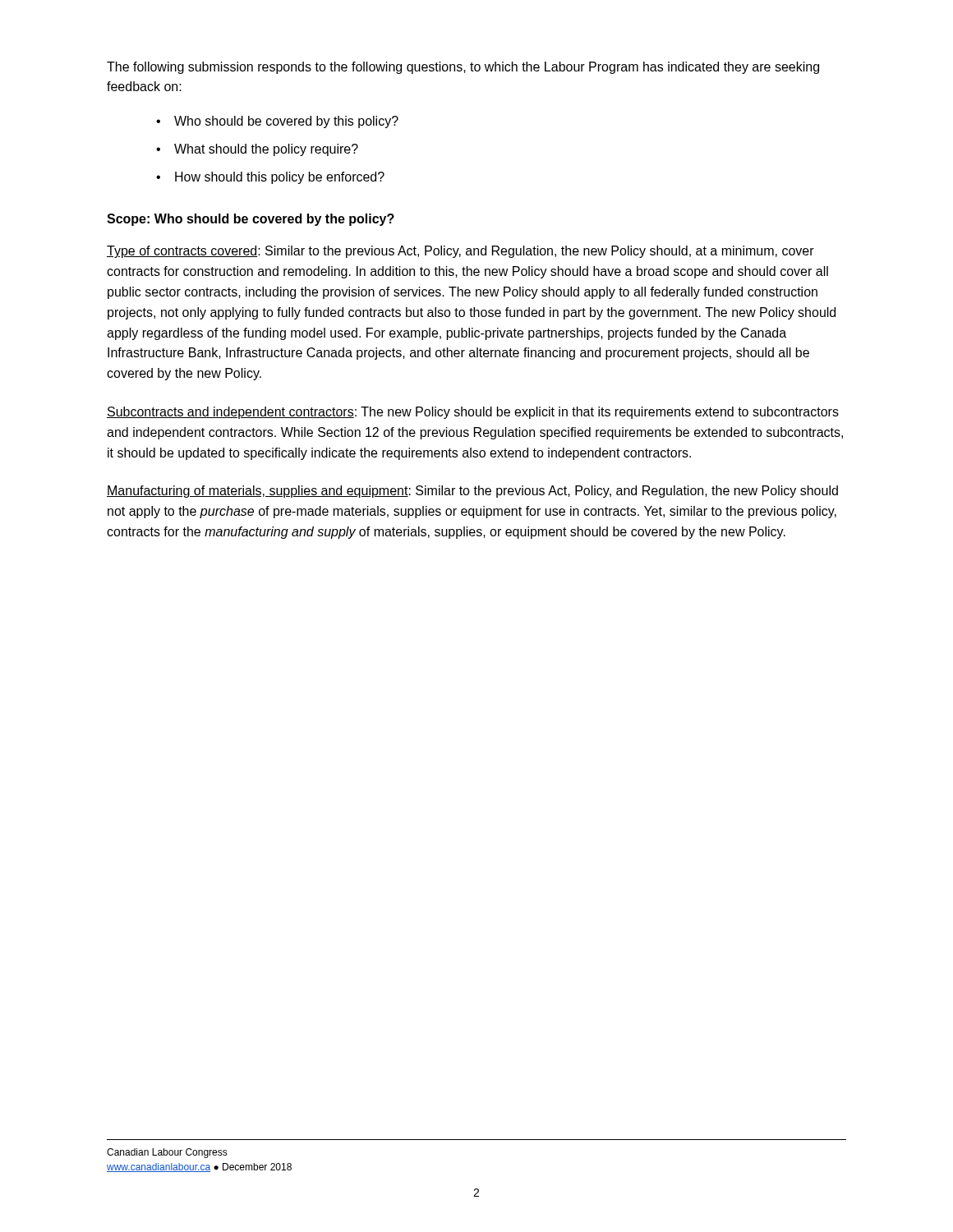Screen dimensions: 1232x953
Task: Point to the text block starting "Subcontracts and independent contractors: The"
Action: pyautogui.click(x=475, y=432)
